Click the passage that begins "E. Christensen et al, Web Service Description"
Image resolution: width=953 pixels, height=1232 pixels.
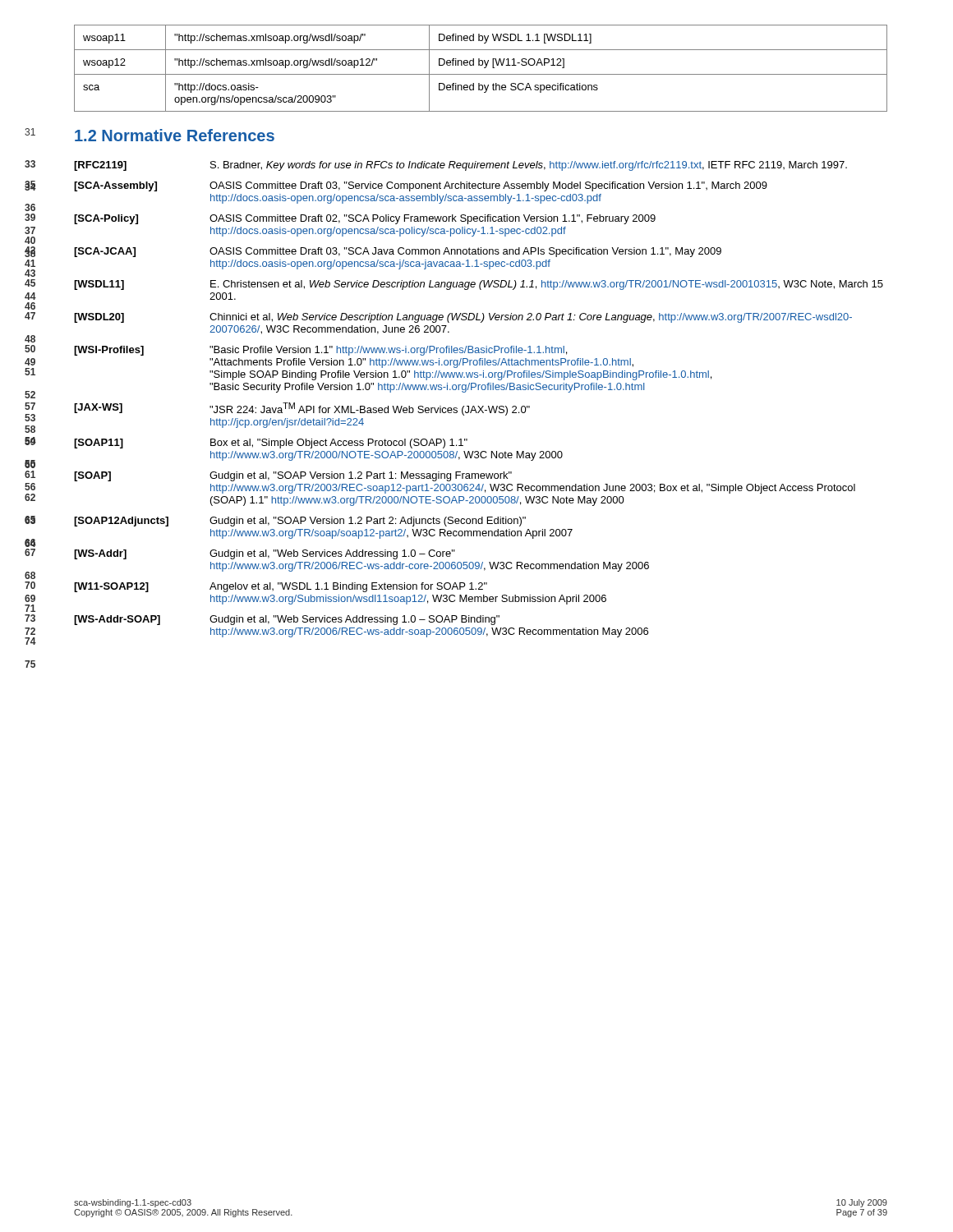tap(546, 290)
